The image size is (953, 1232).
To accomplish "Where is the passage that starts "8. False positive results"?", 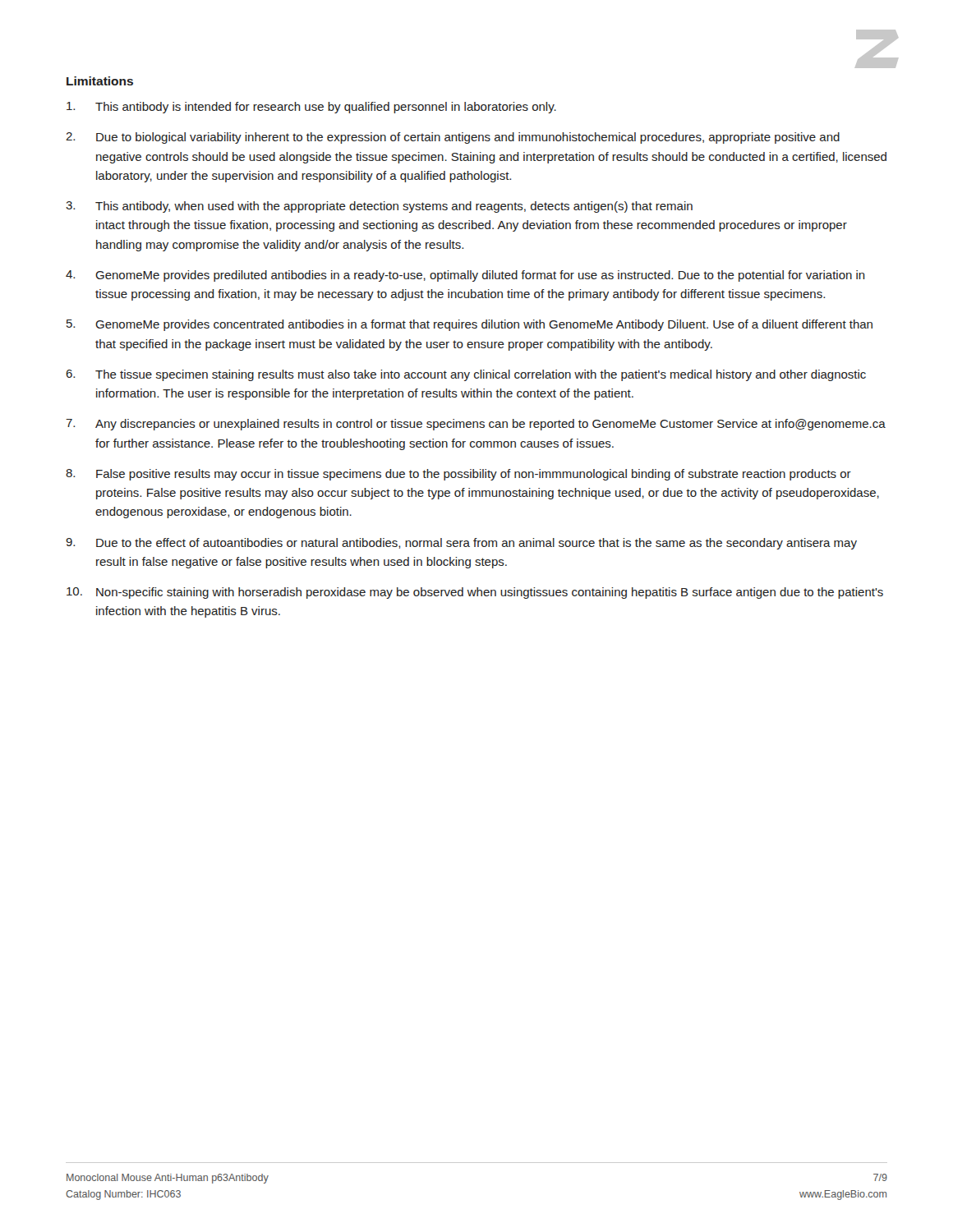I will [x=476, y=492].
